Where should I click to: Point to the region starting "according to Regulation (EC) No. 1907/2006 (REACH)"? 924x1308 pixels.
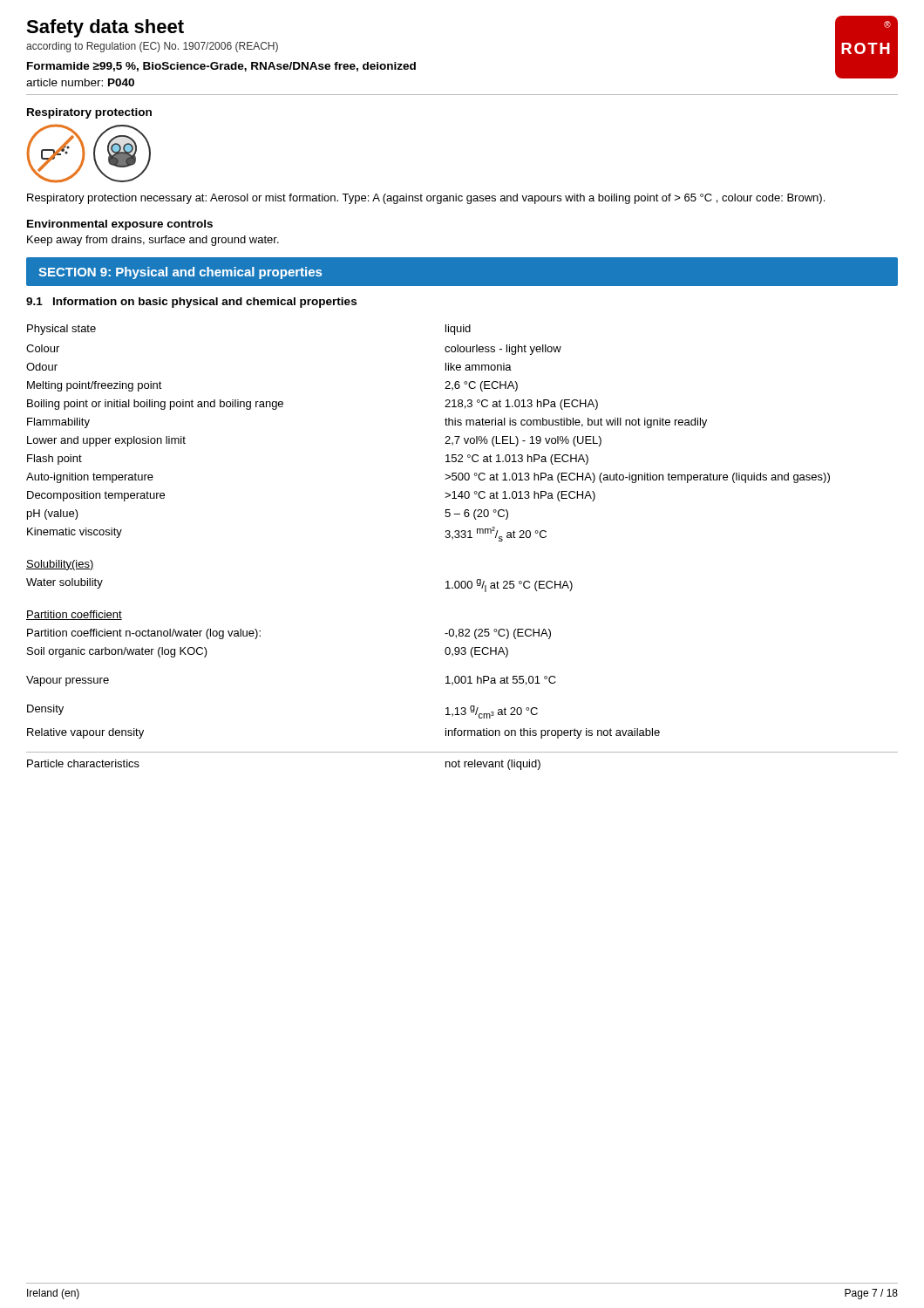point(152,46)
